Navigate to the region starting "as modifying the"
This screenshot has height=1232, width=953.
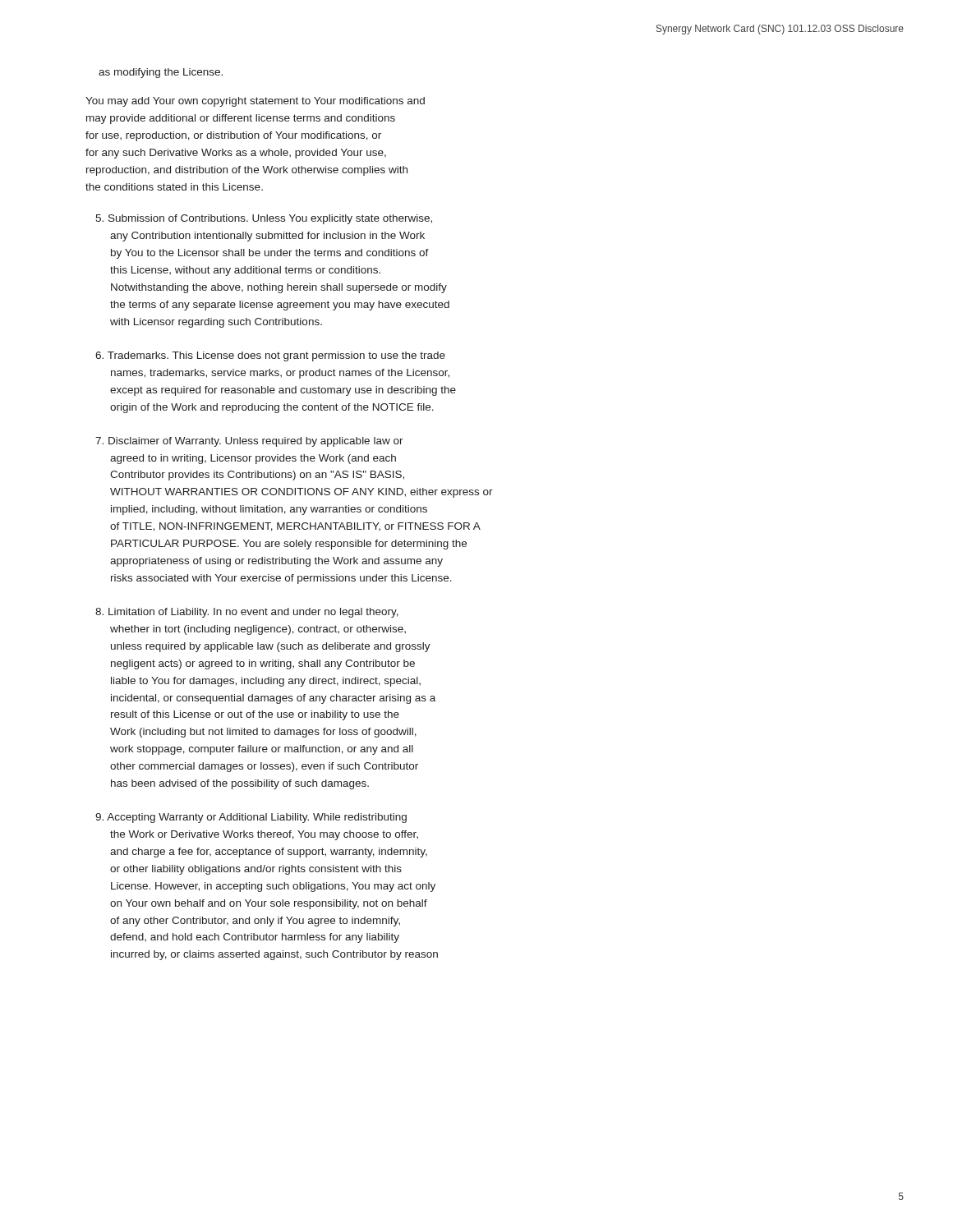pyautogui.click(x=161, y=72)
